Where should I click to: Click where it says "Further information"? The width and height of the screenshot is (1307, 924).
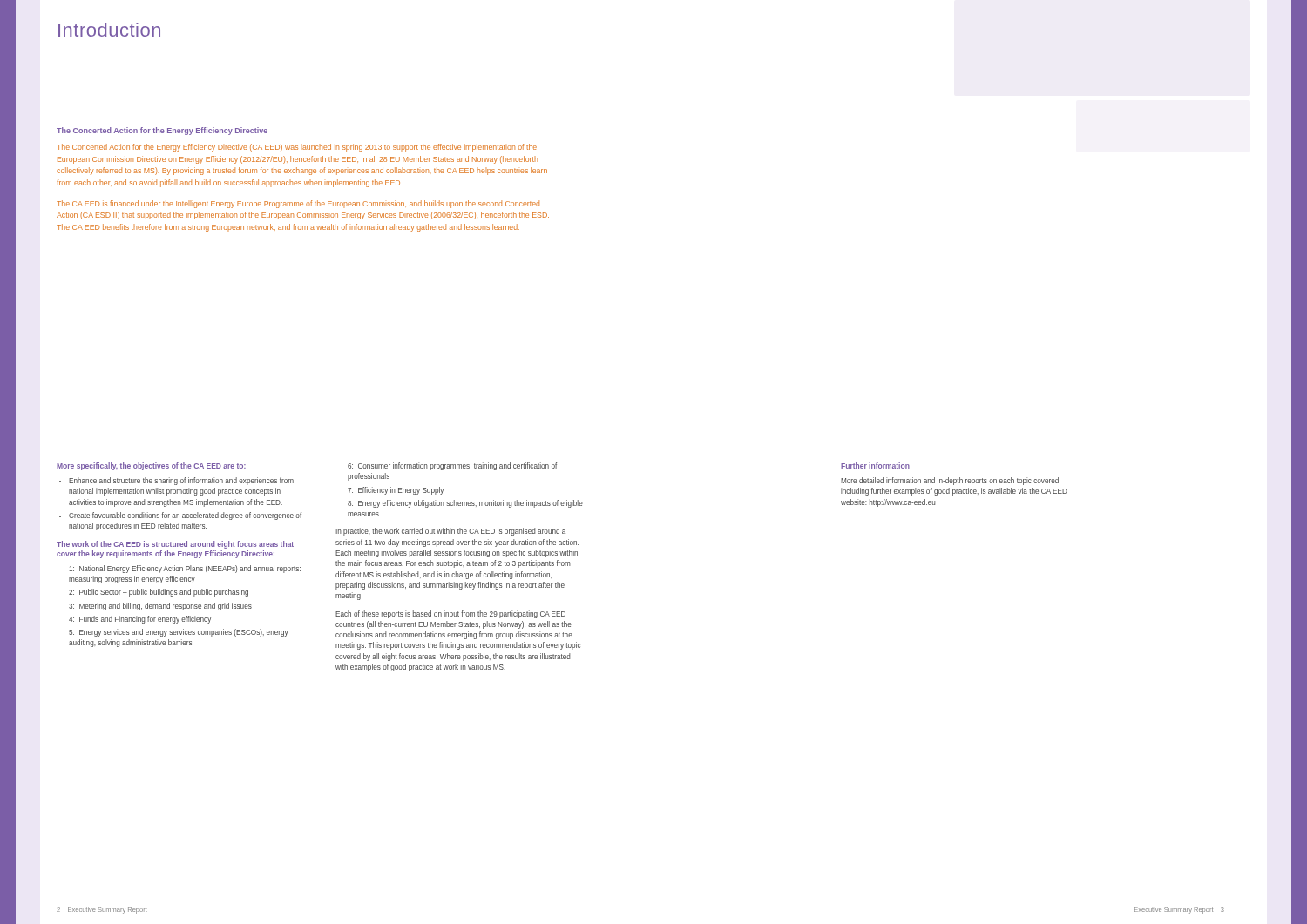(875, 466)
